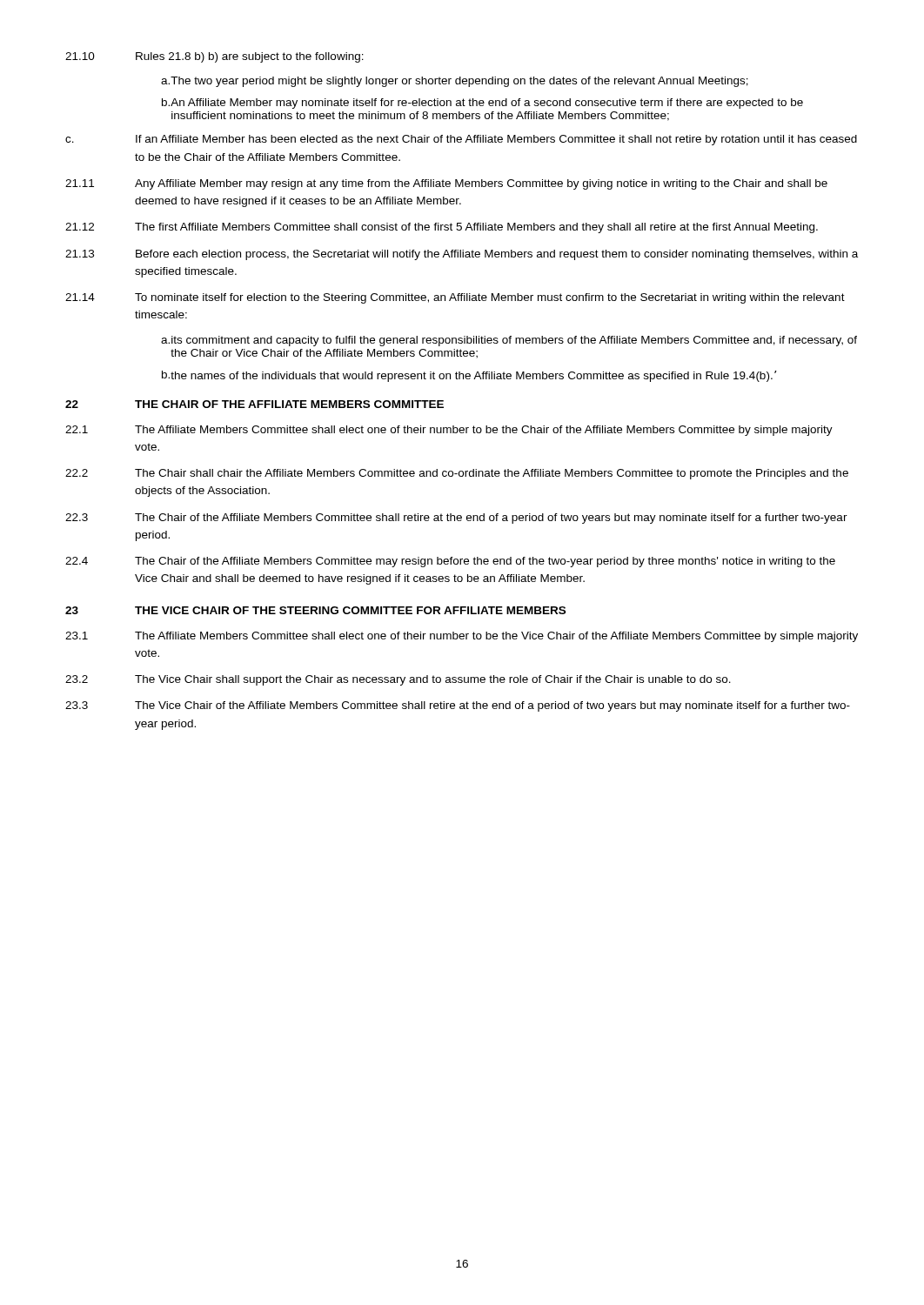Screen dimensions: 1305x924
Task: Locate the block of text that opens with "23.2 The Vice Chair"
Action: [462, 680]
